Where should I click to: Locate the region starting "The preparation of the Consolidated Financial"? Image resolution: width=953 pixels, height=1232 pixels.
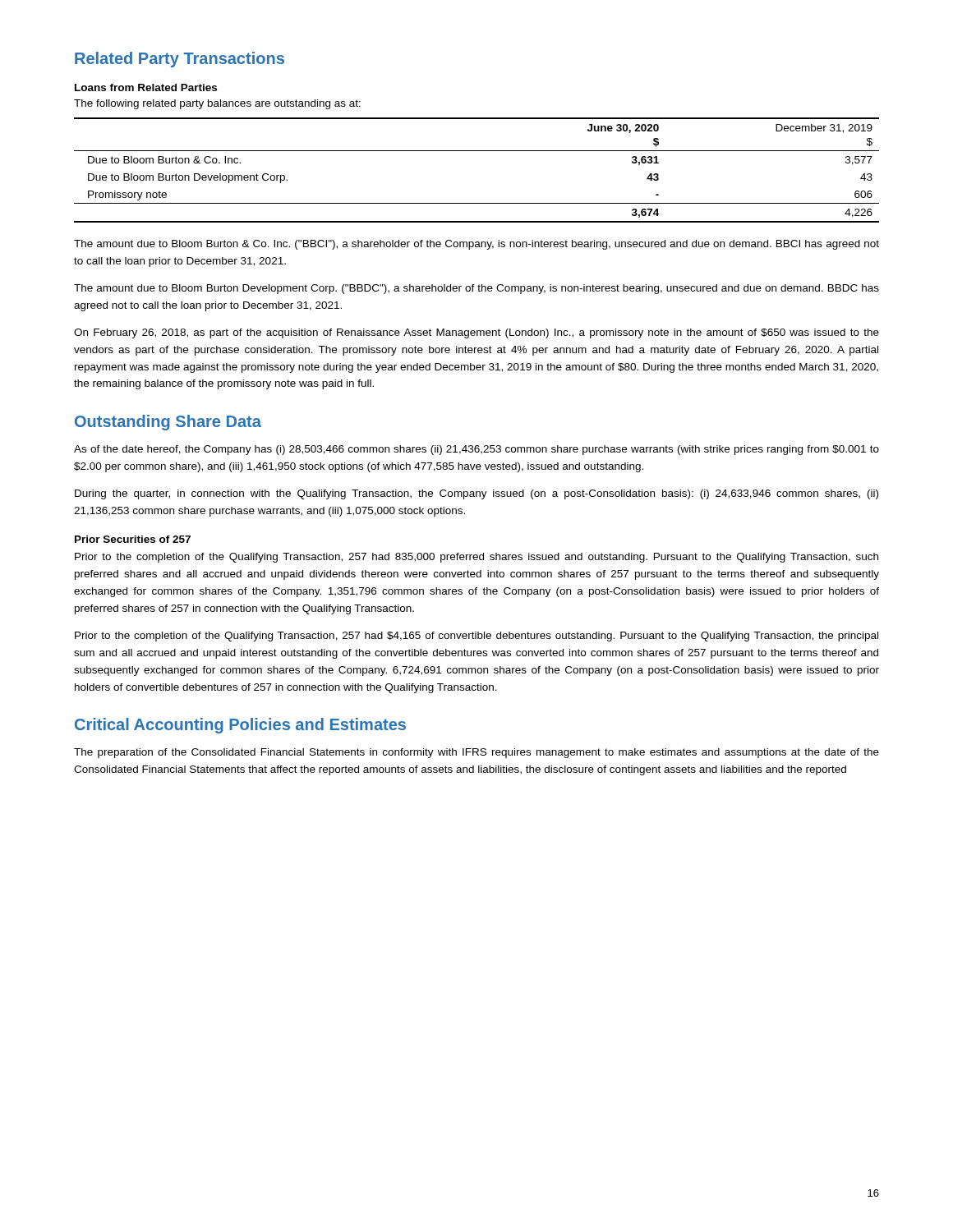point(476,761)
